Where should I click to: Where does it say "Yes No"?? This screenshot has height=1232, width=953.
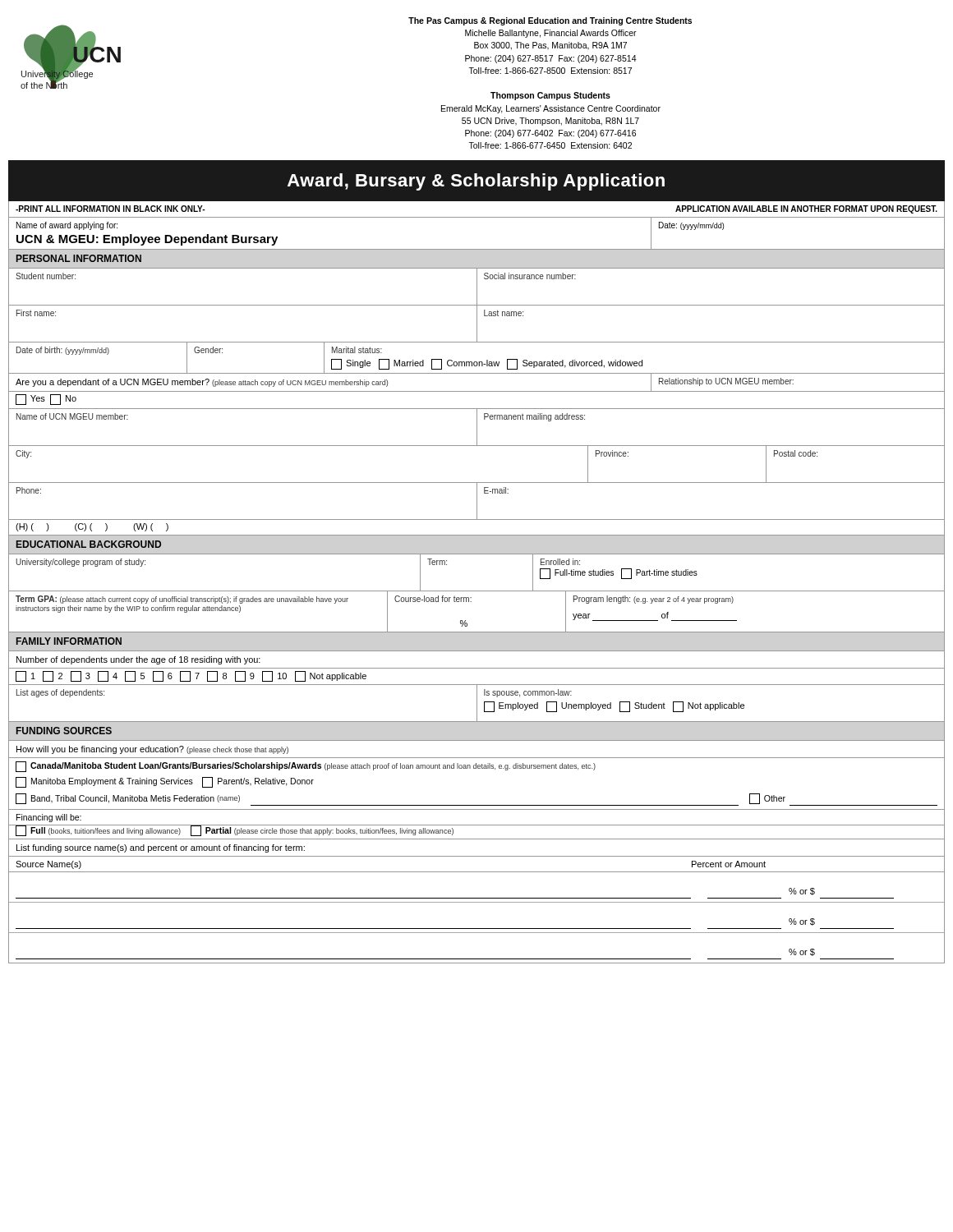tap(46, 399)
